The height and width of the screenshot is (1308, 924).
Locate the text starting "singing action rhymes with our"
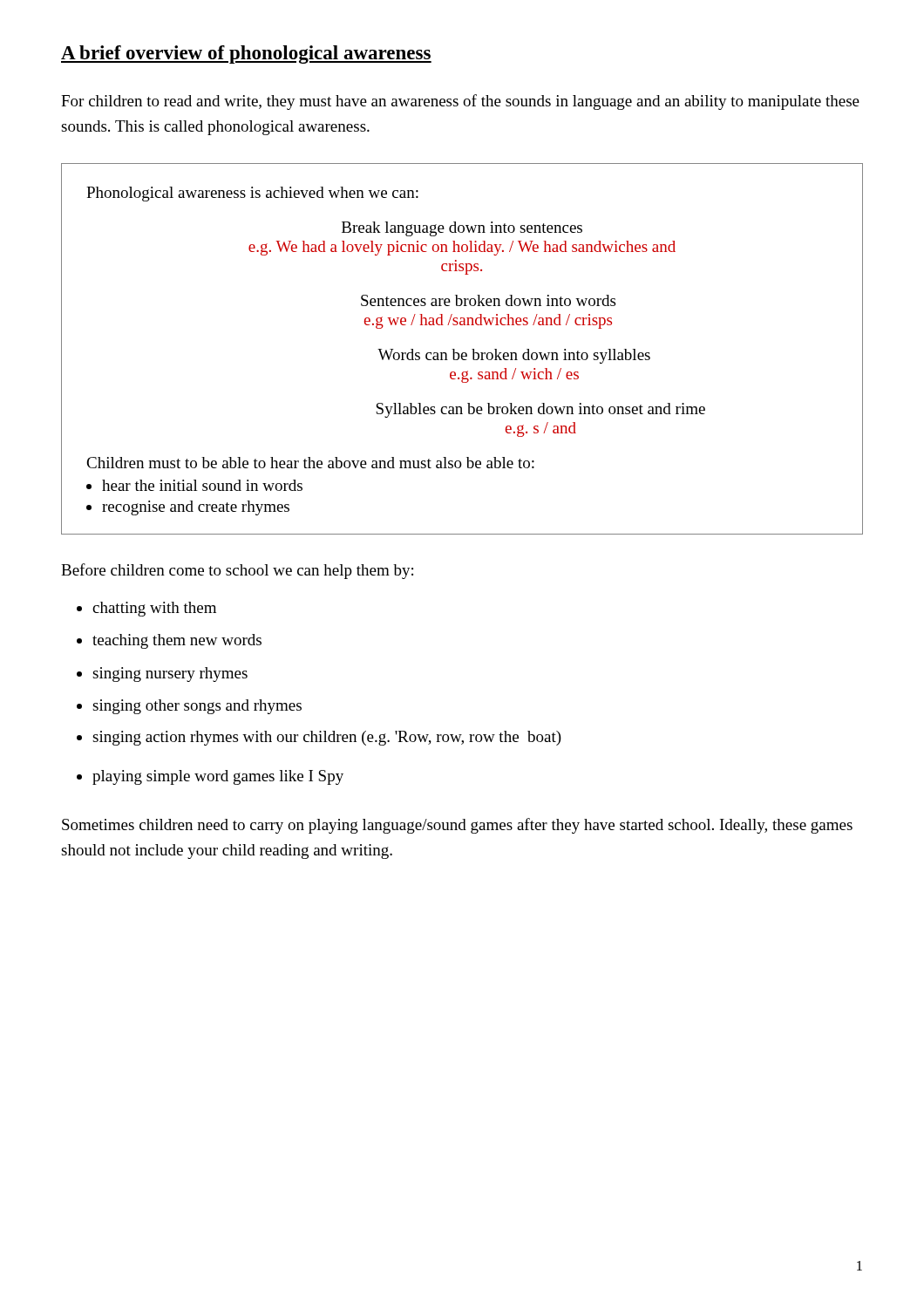pos(478,737)
